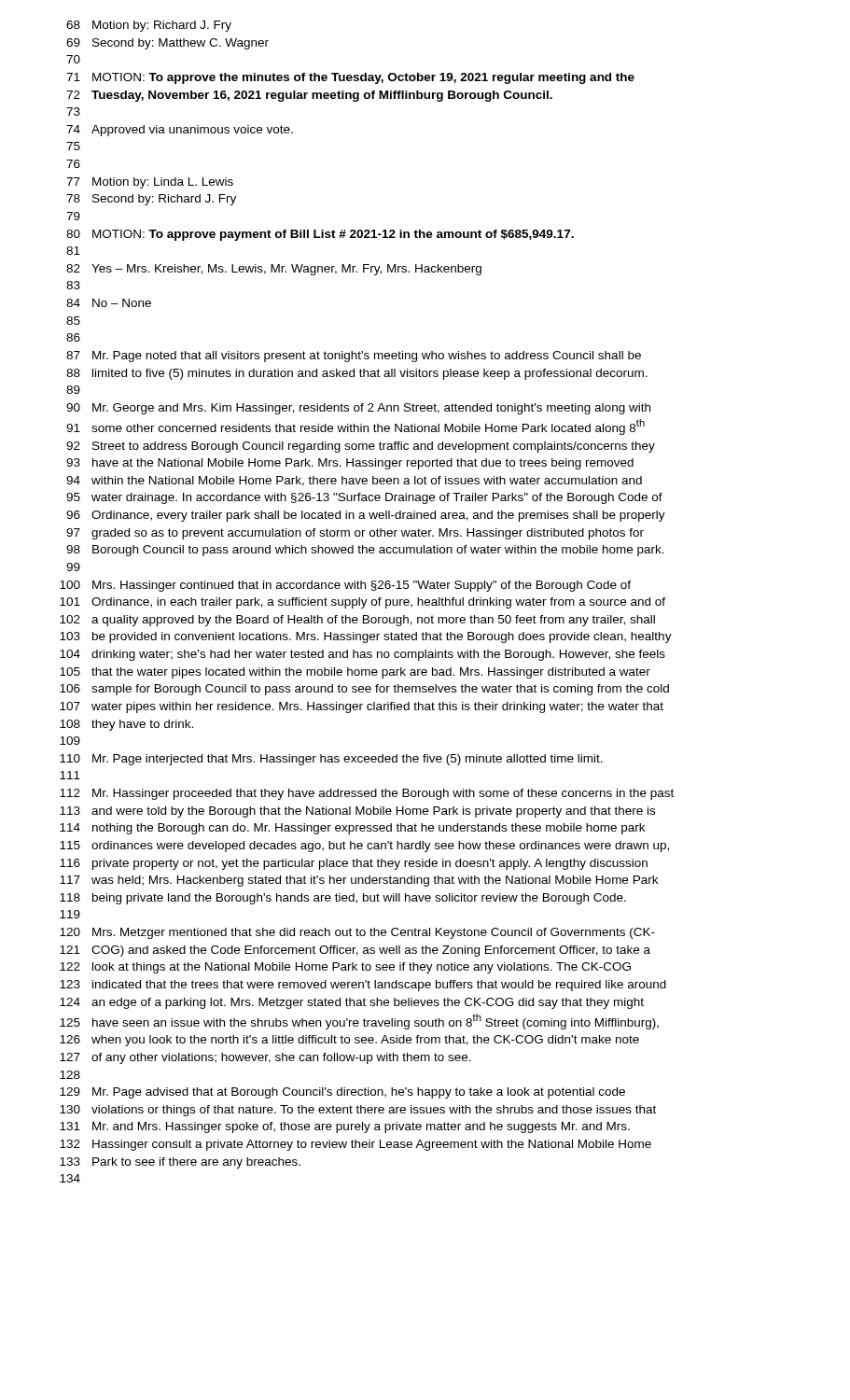This screenshot has height=1400, width=850.
Task: Click on the text block with the text "96 Ordinance, every trailer park shall be located"
Action: click(425, 515)
